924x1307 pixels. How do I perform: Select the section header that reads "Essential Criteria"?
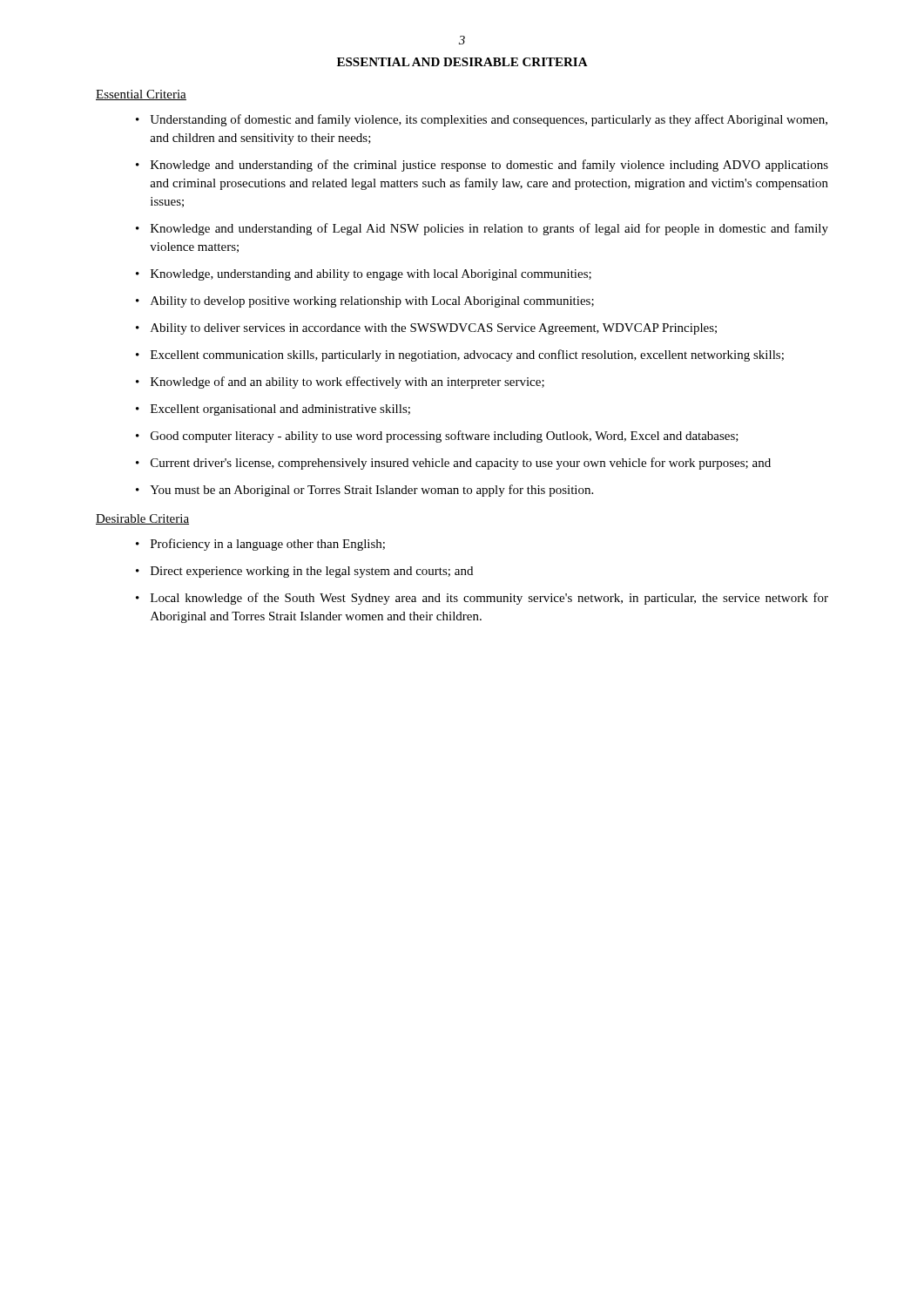pyautogui.click(x=141, y=94)
